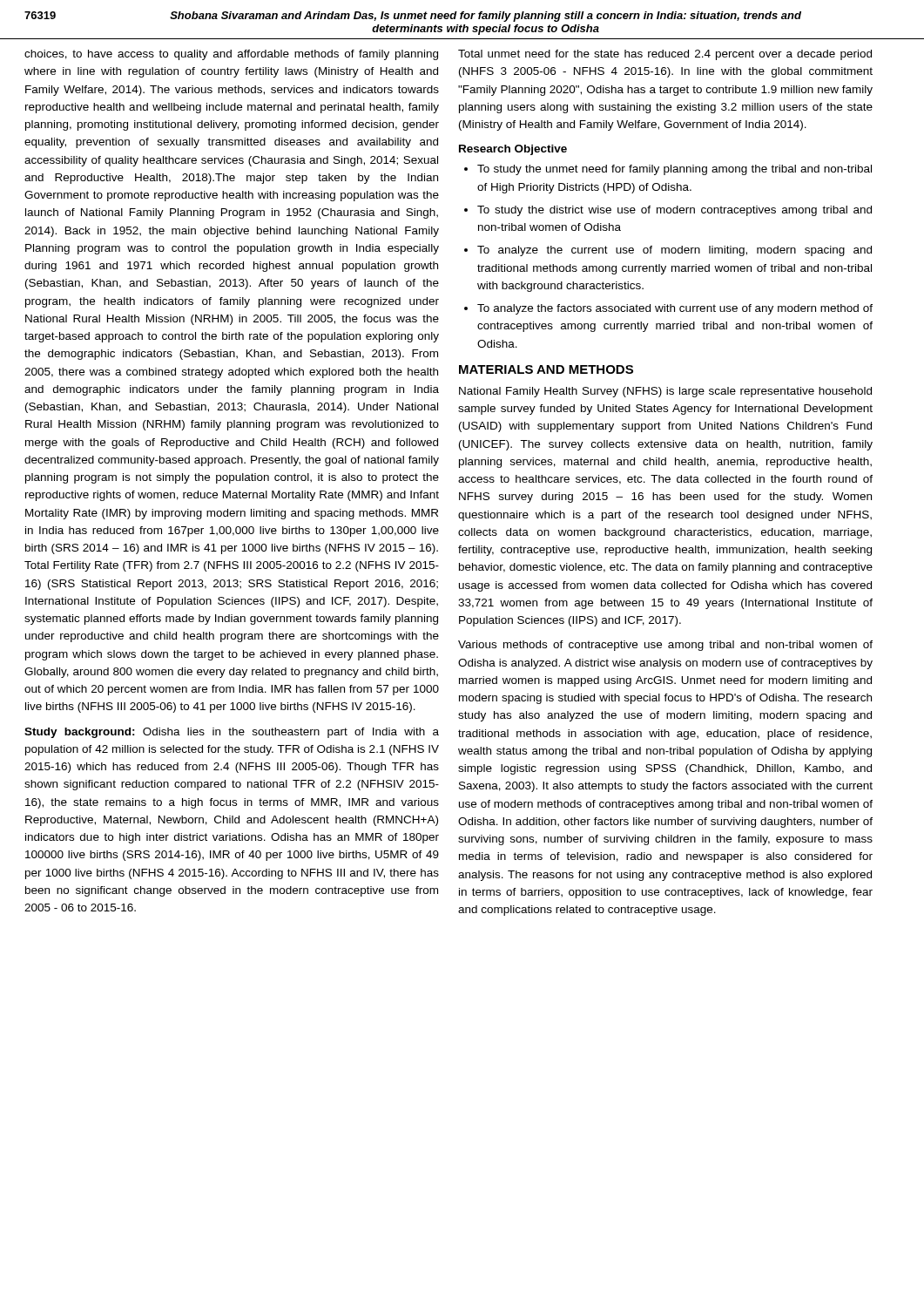924x1307 pixels.
Task: Find the text block that says "choices, to have access"
Action: (x=232, y=381)
